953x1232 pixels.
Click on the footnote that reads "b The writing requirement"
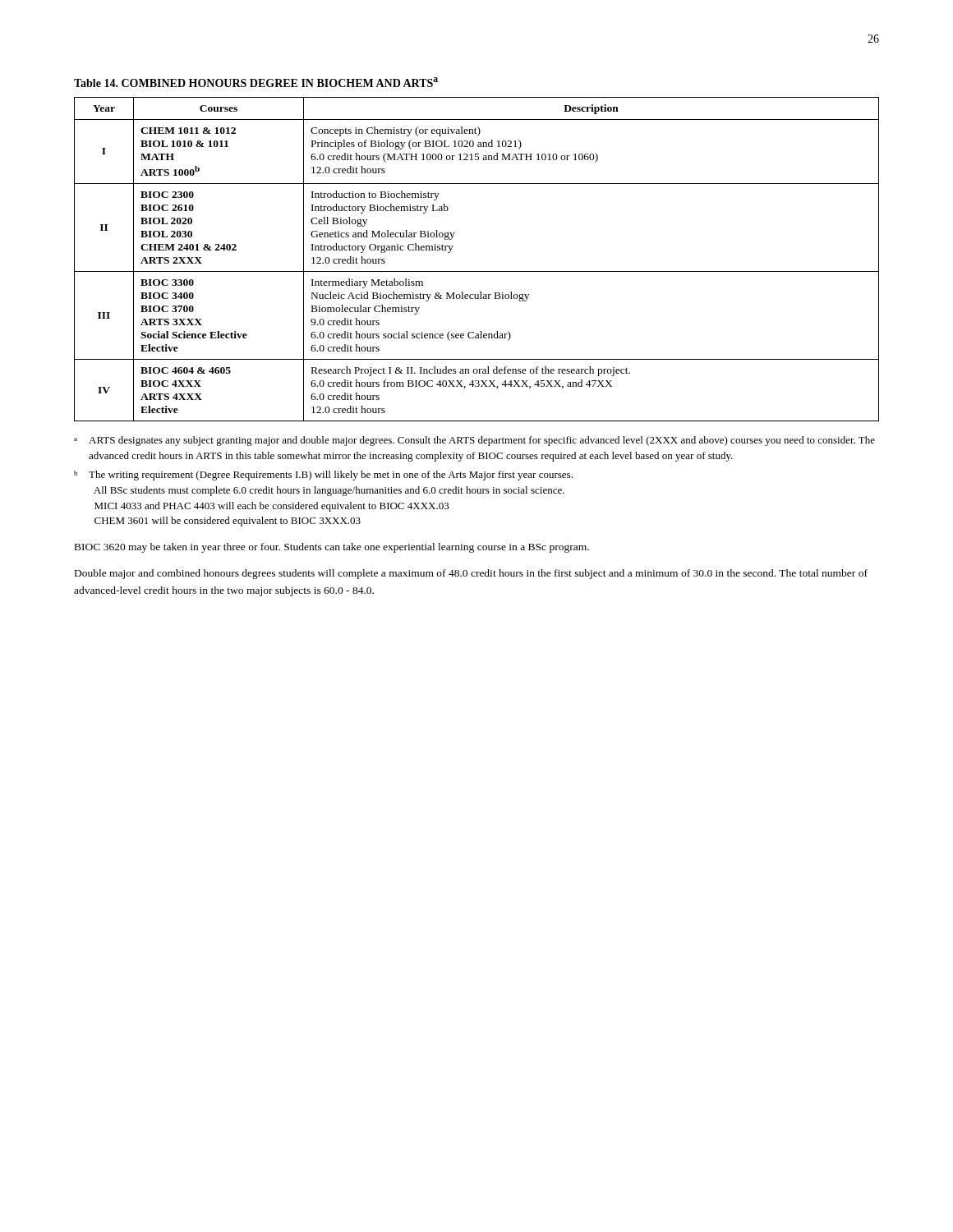coord(476,498)
